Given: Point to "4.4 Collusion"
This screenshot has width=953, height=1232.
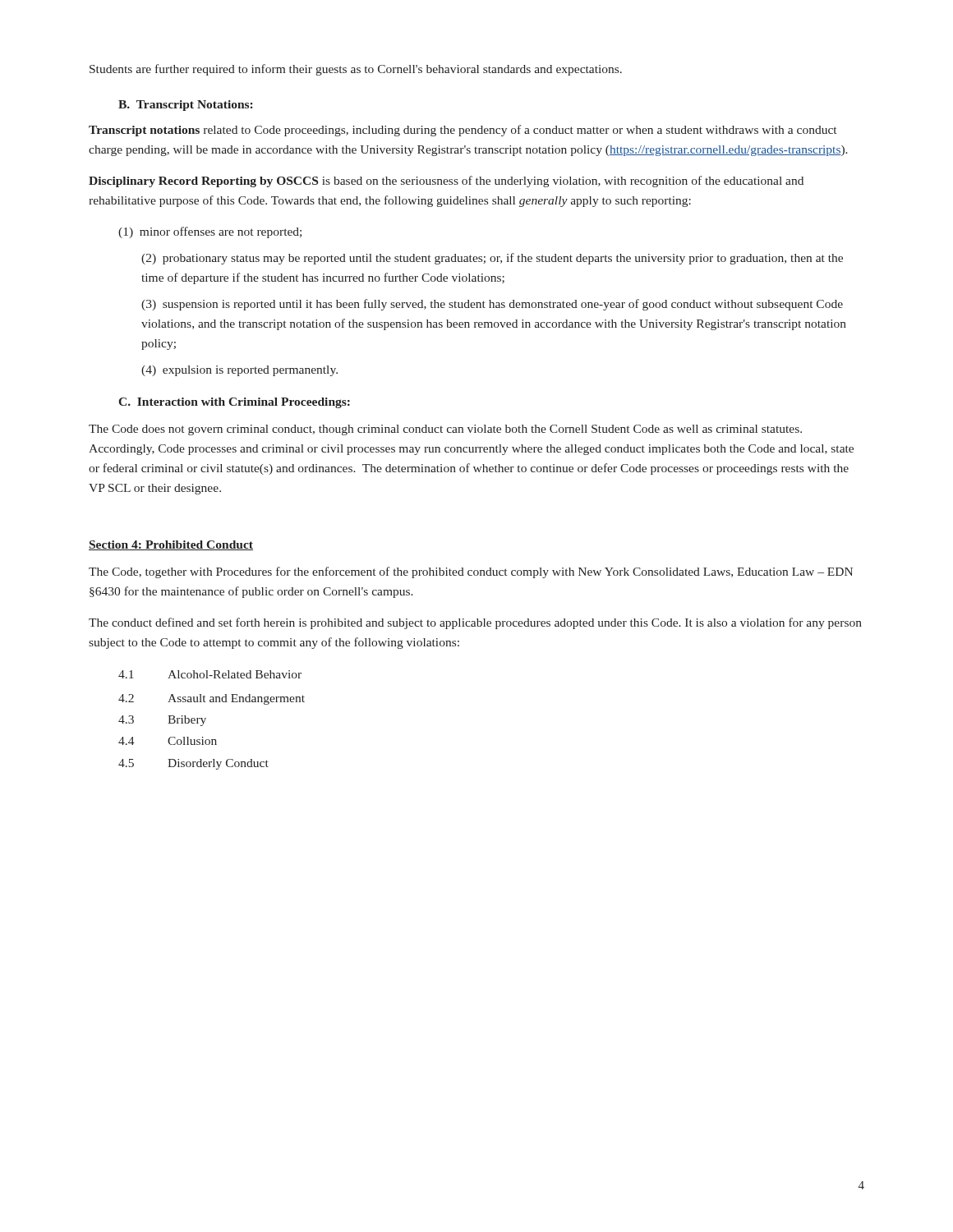Looking at the screenshot, I should [168, 741].
